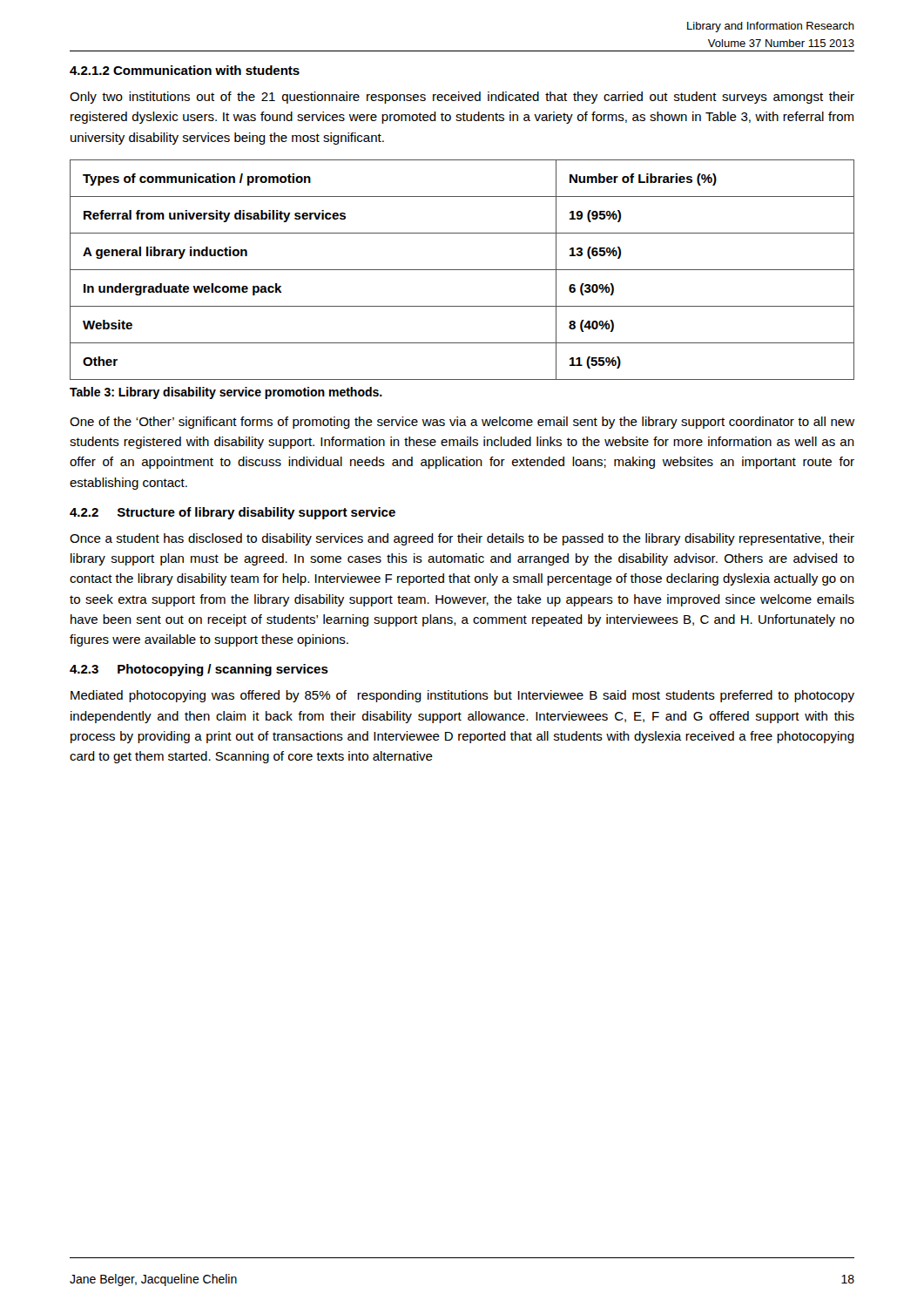Image resolution: width=924 pixels, height=1307 pixels.
Task: Click on the section header that says "4.2.1.2 Communication with students"
Action: coord(185,70)
